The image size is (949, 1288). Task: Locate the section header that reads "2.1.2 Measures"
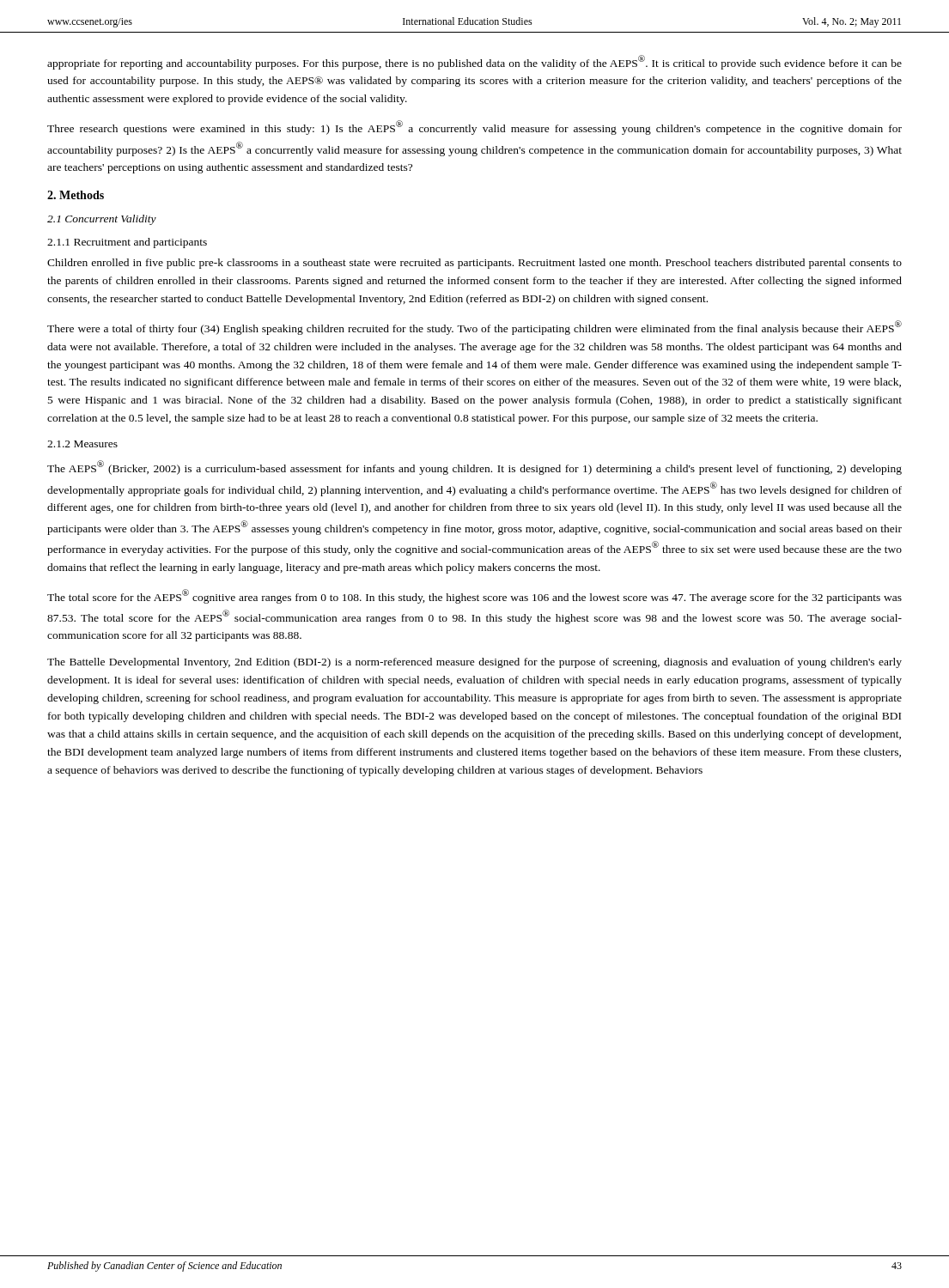(x=83, y=444)
